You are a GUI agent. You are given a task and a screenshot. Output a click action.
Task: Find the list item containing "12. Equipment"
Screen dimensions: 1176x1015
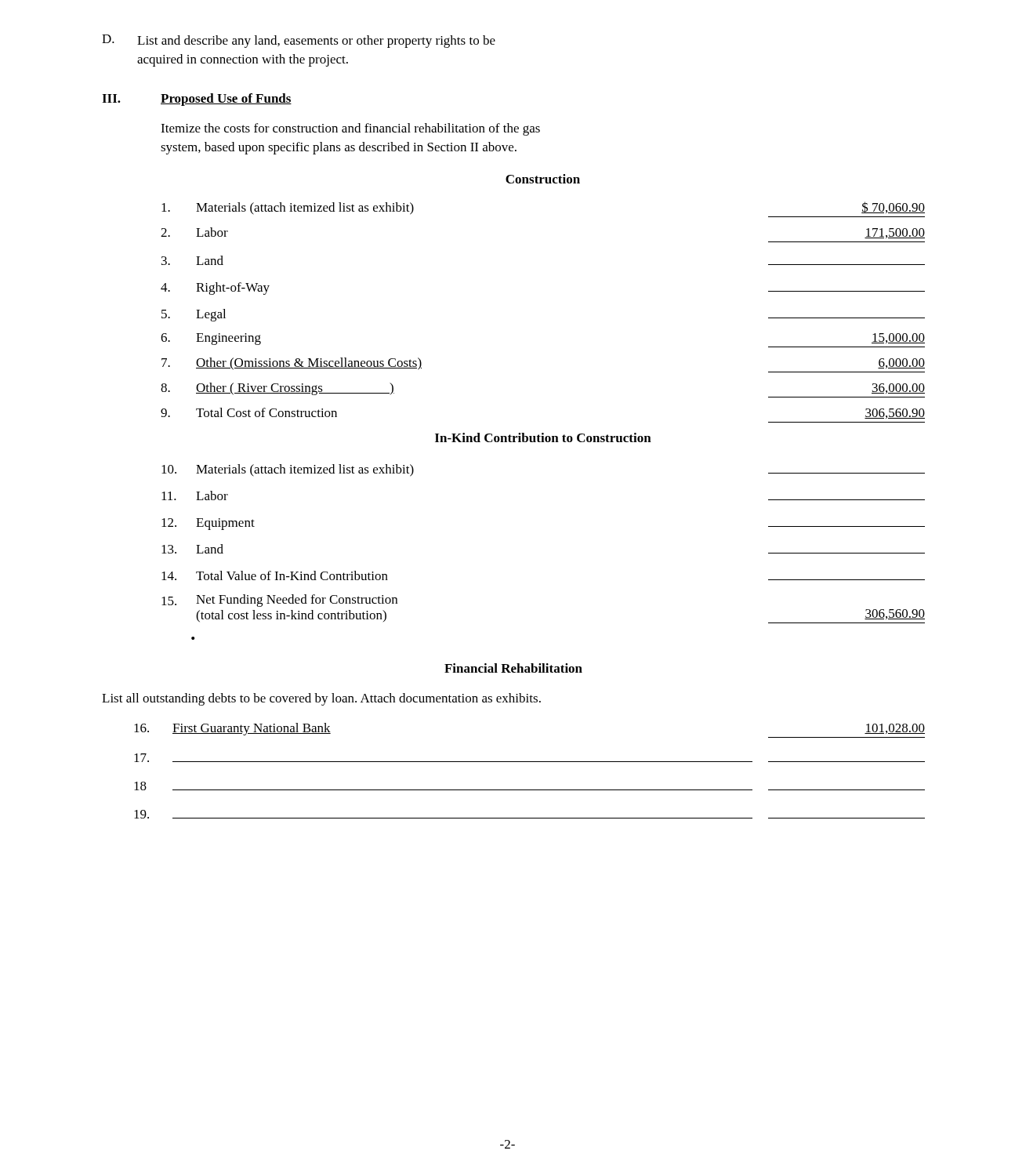[x=222, y=524]
